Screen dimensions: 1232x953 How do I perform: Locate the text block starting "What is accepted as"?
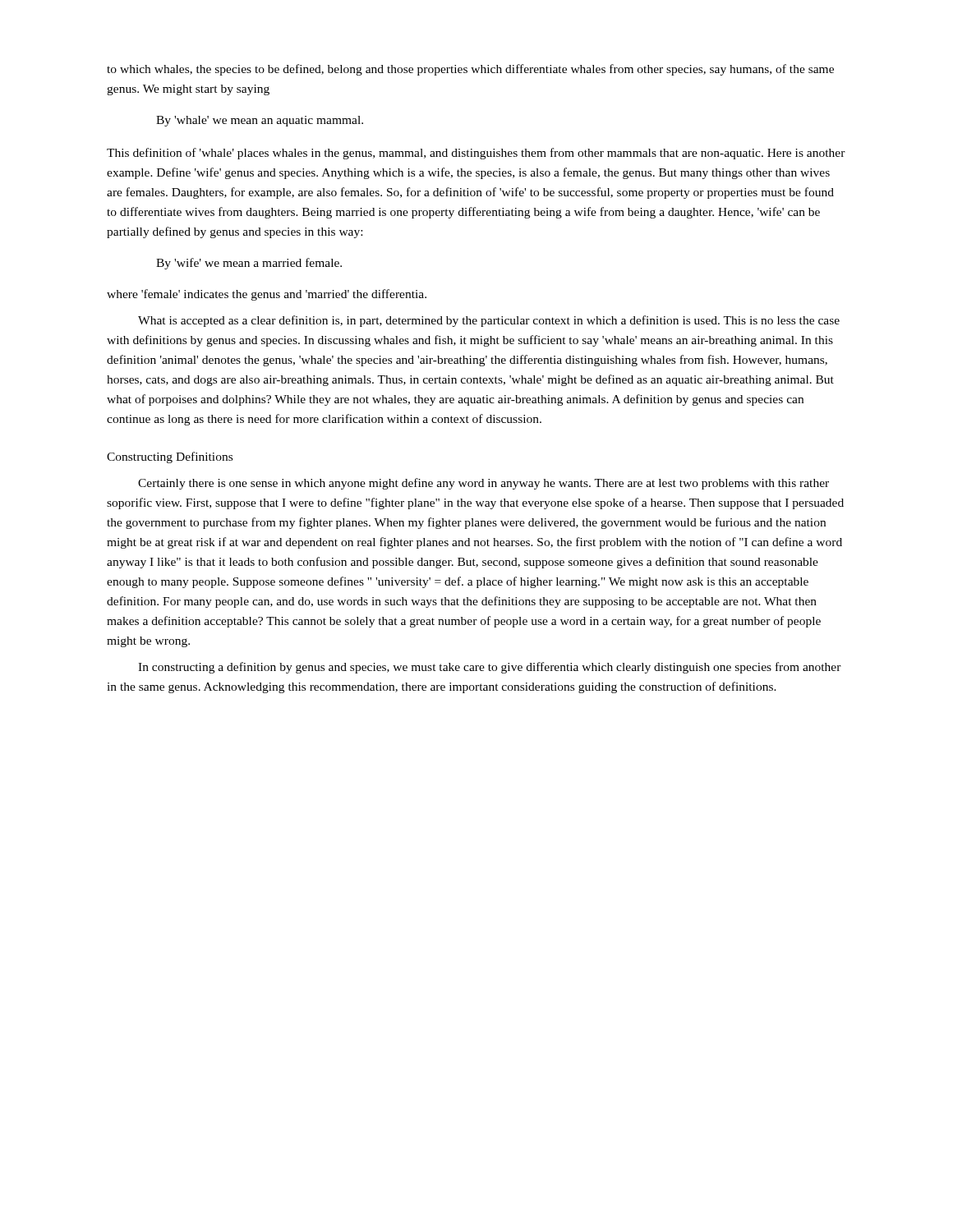pyautogui.click(x=473, y=369)
